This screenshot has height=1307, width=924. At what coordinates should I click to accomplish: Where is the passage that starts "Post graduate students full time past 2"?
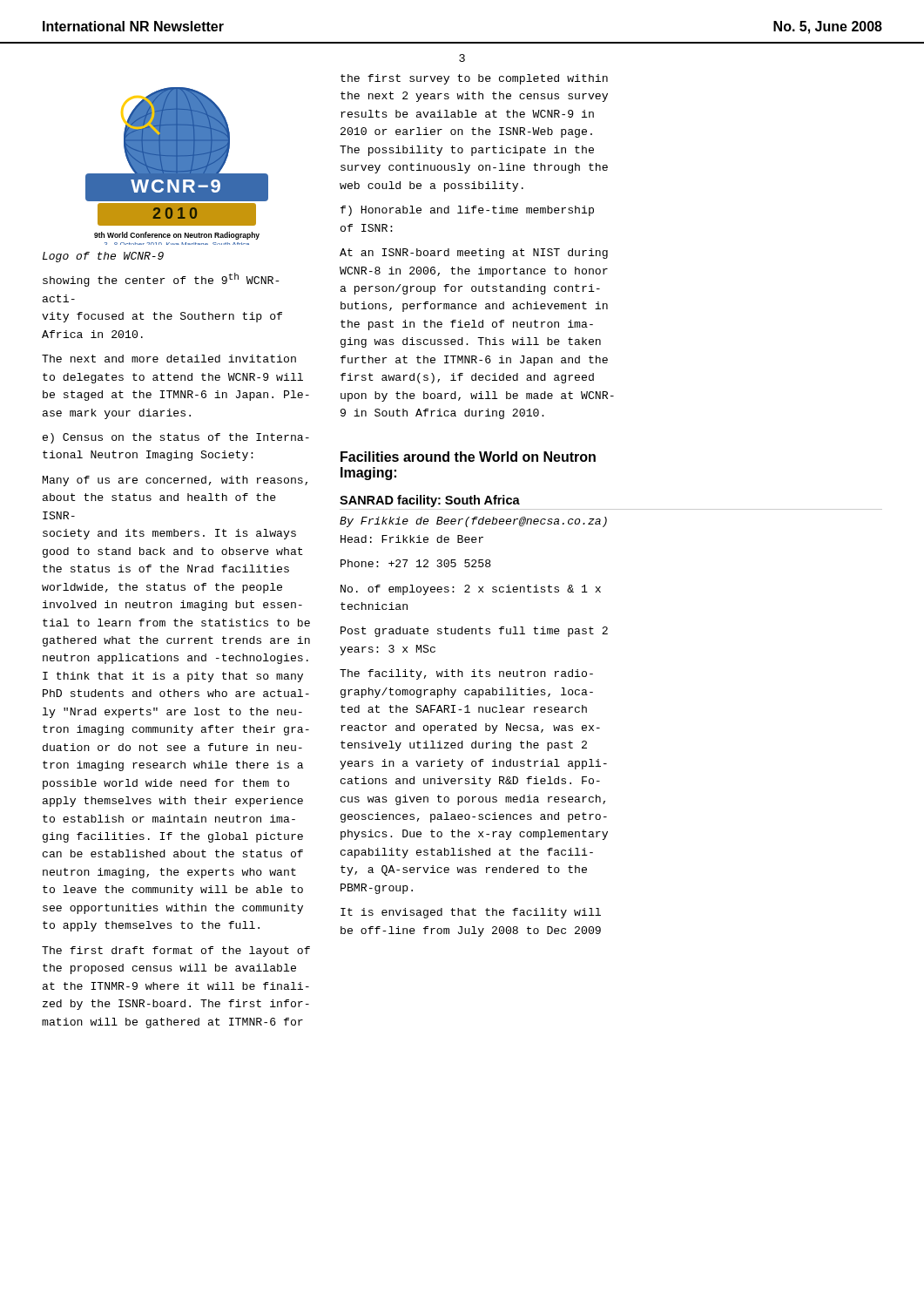coord(474,641)
